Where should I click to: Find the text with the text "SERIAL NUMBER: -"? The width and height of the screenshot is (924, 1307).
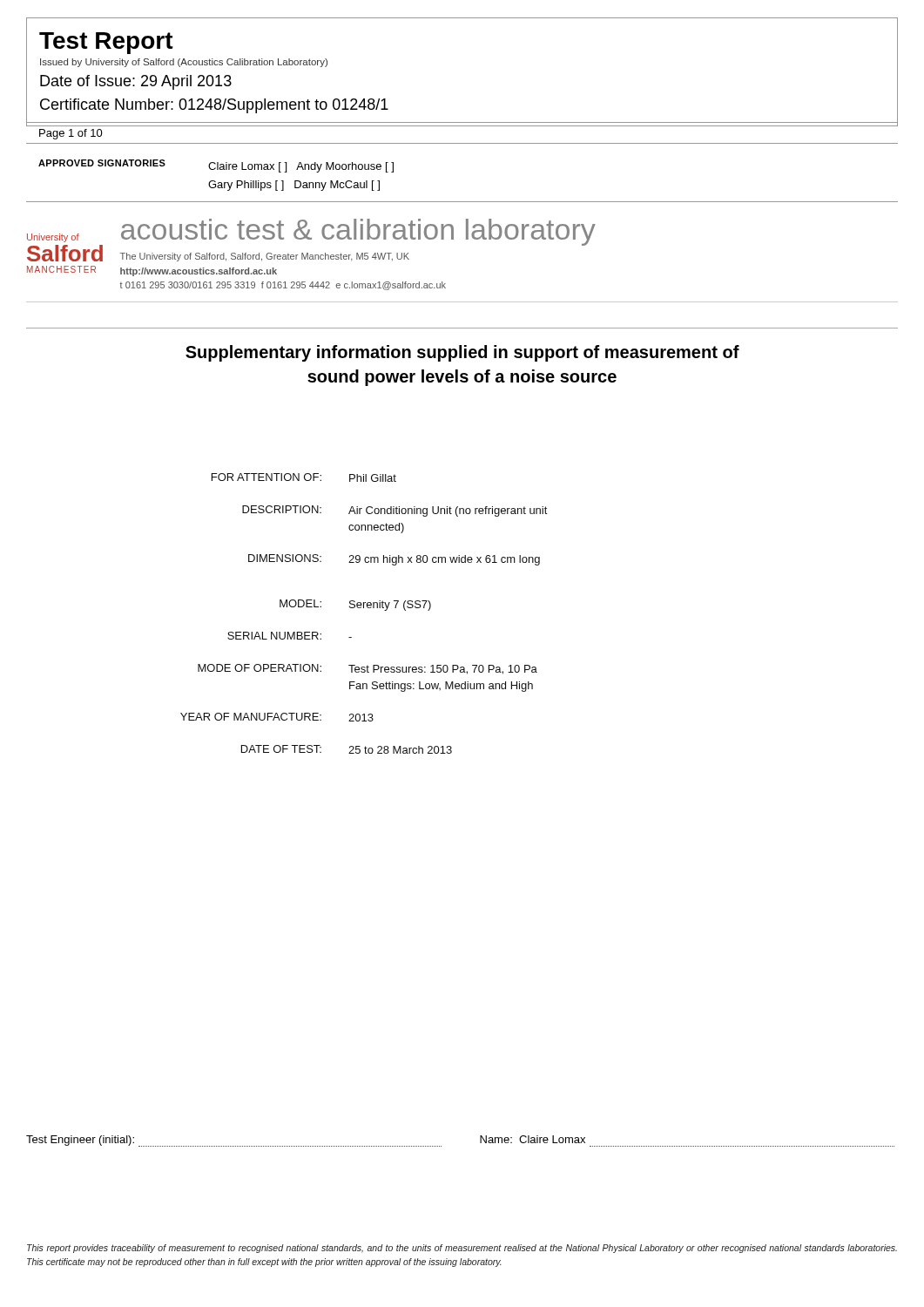tap(290, 636)
